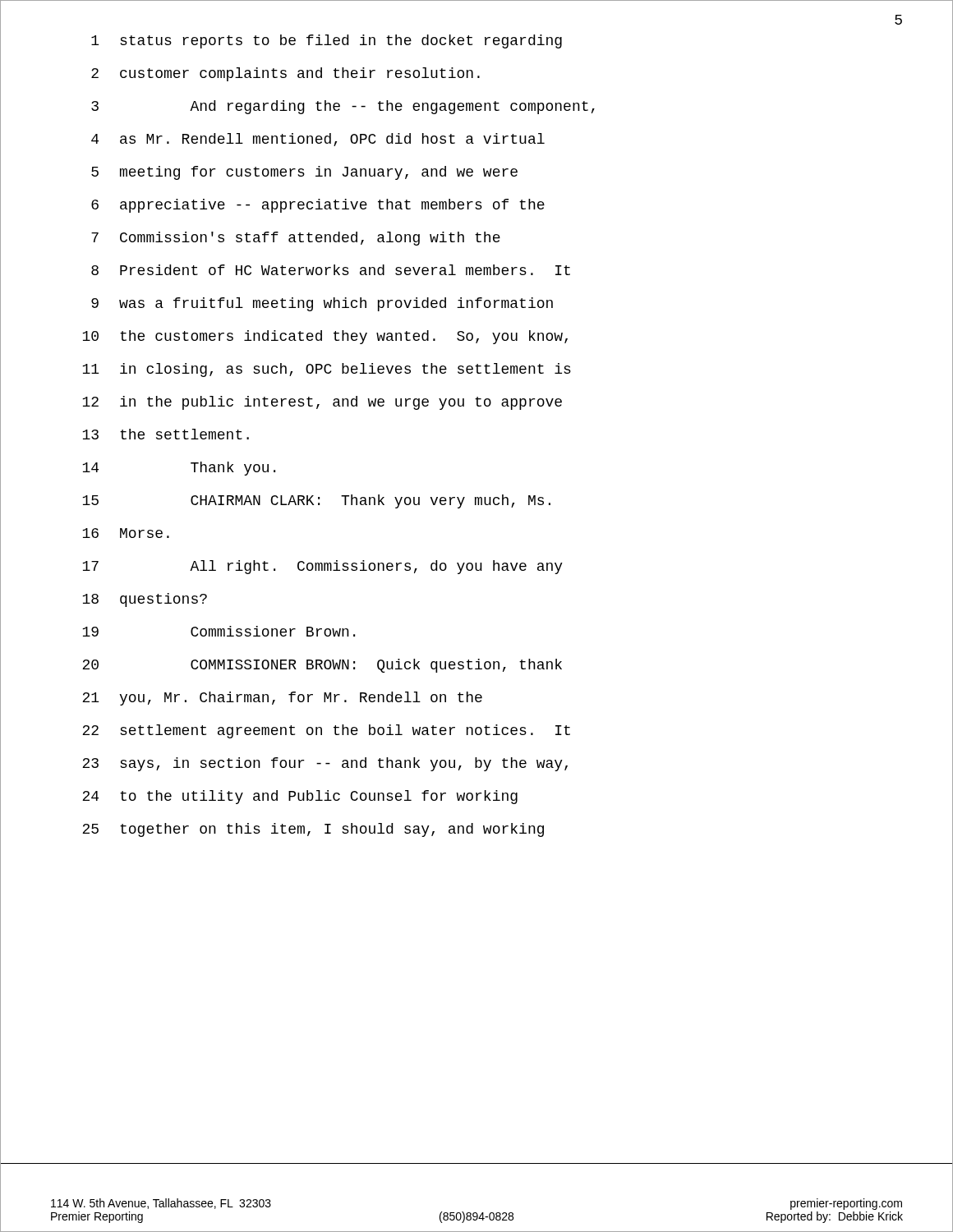Select the region starting "24 to the"
Screen dimensions: 1232x953
[476, 797]
